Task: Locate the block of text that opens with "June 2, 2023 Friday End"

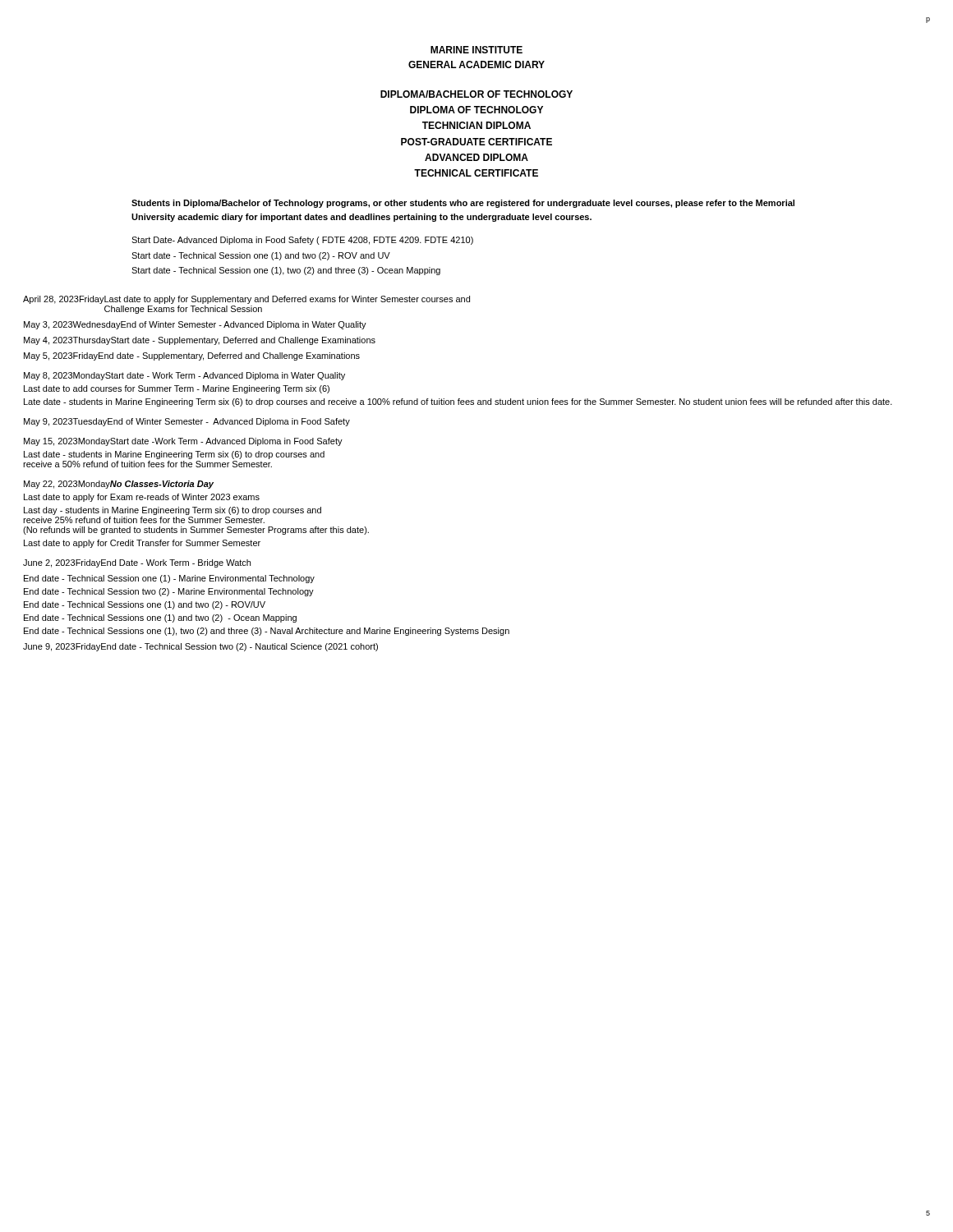Action: [137, 562]
